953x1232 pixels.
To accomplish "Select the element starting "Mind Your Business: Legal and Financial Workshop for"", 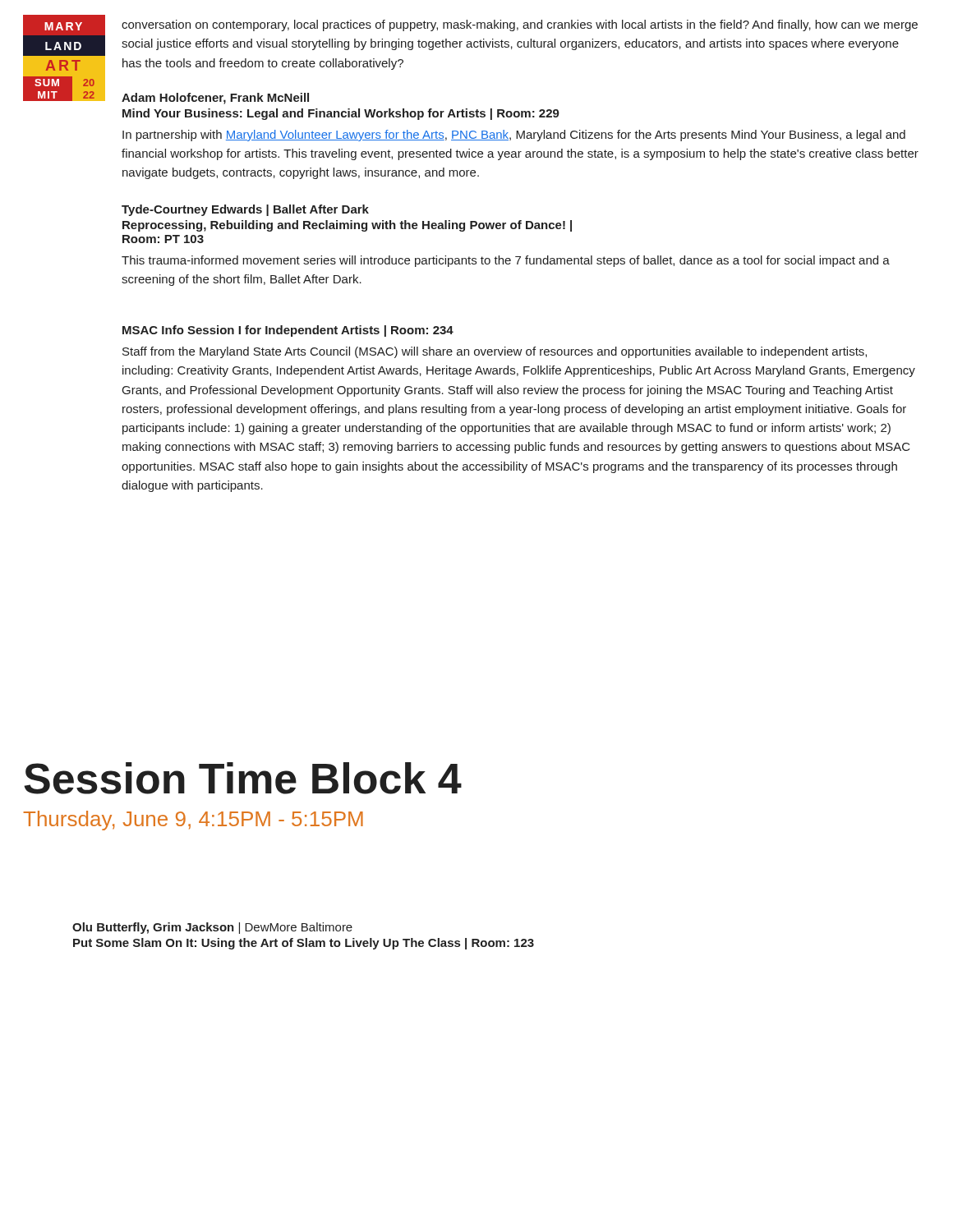I will (x=341, y=113).
